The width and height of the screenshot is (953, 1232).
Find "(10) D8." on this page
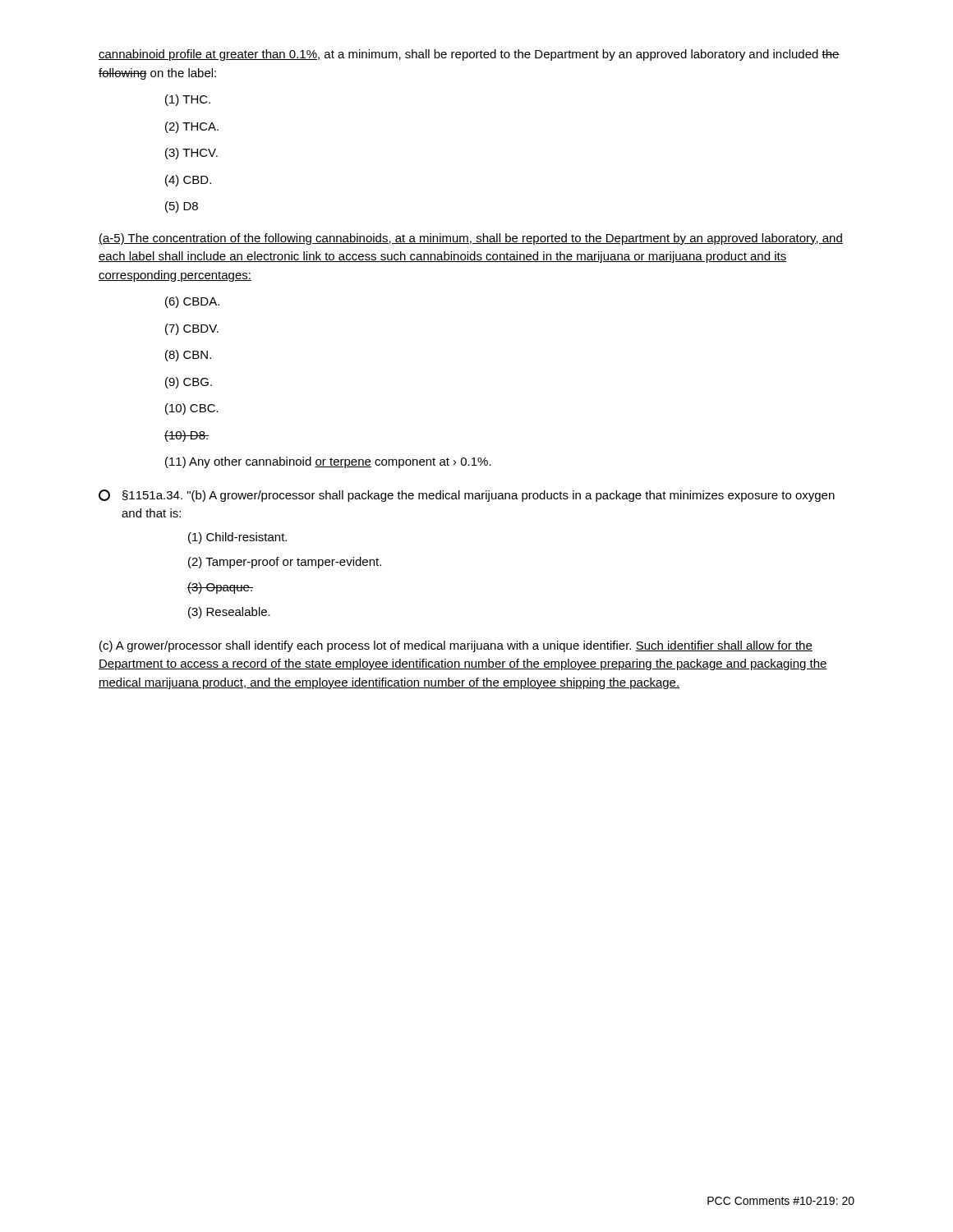(187, 434)
